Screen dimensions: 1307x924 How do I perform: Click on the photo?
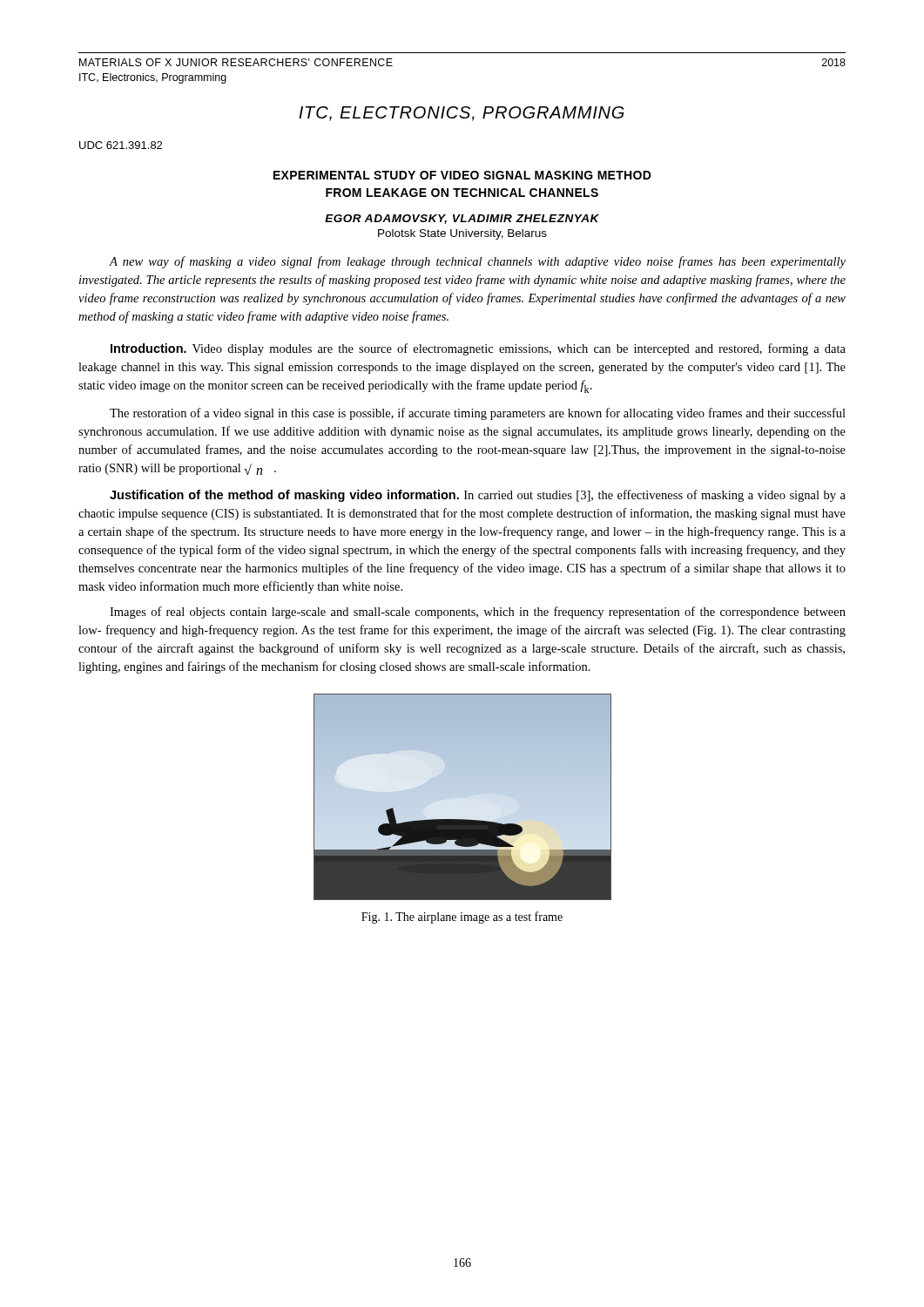[x=462, y=799]
